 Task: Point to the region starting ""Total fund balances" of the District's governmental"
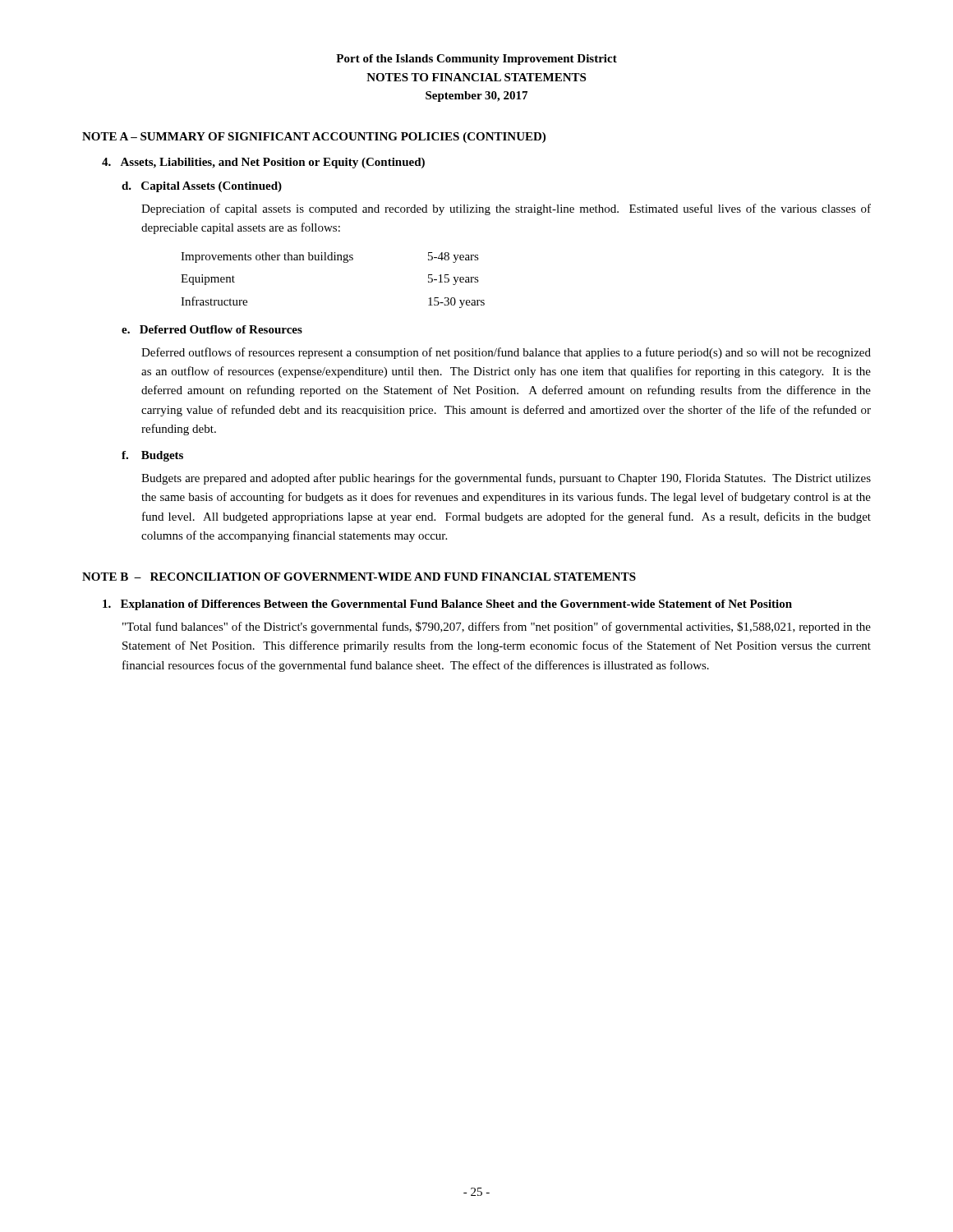(x=496, y=646)
